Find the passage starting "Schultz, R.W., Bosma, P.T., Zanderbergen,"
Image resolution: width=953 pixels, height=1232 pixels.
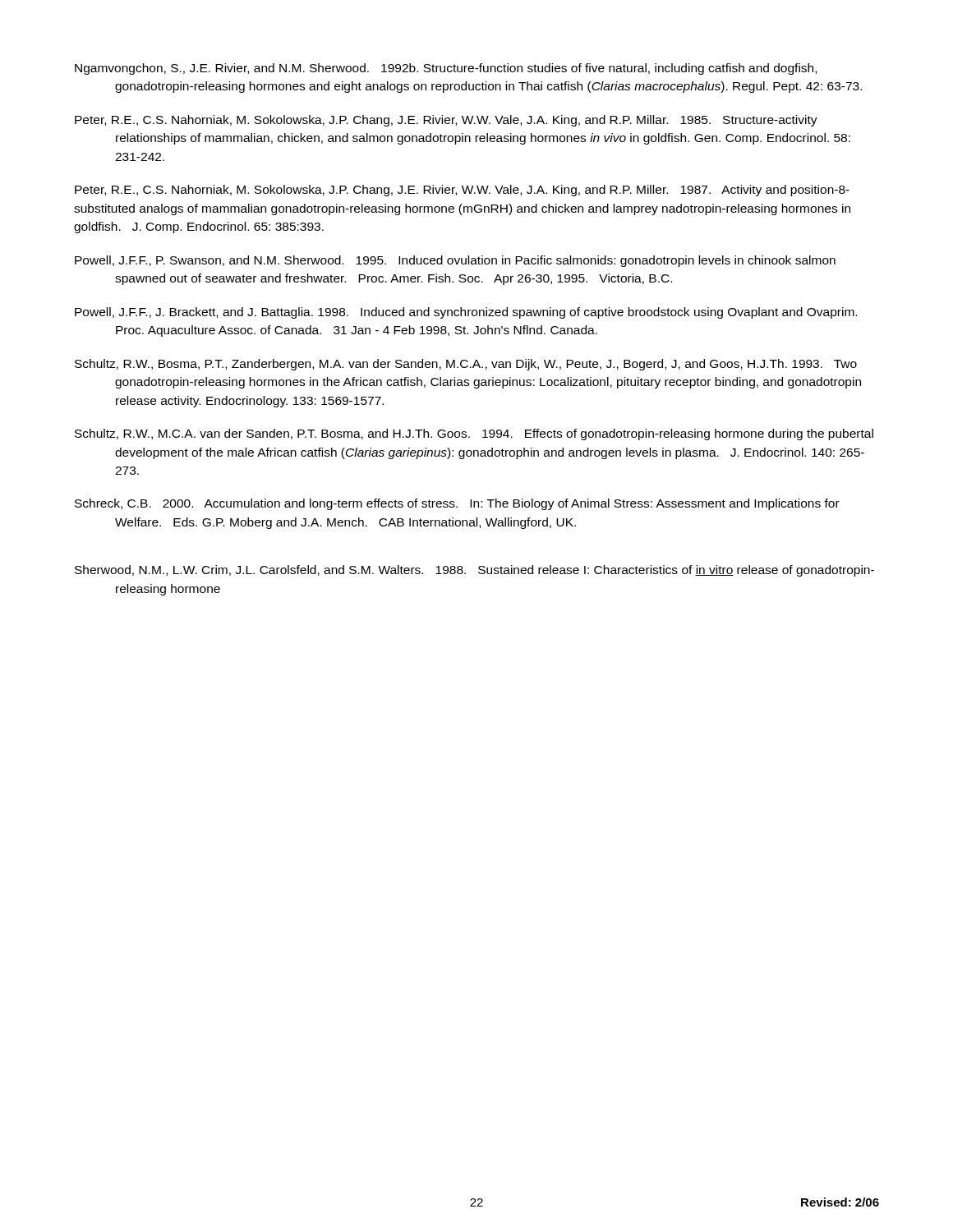pos(468,382)
